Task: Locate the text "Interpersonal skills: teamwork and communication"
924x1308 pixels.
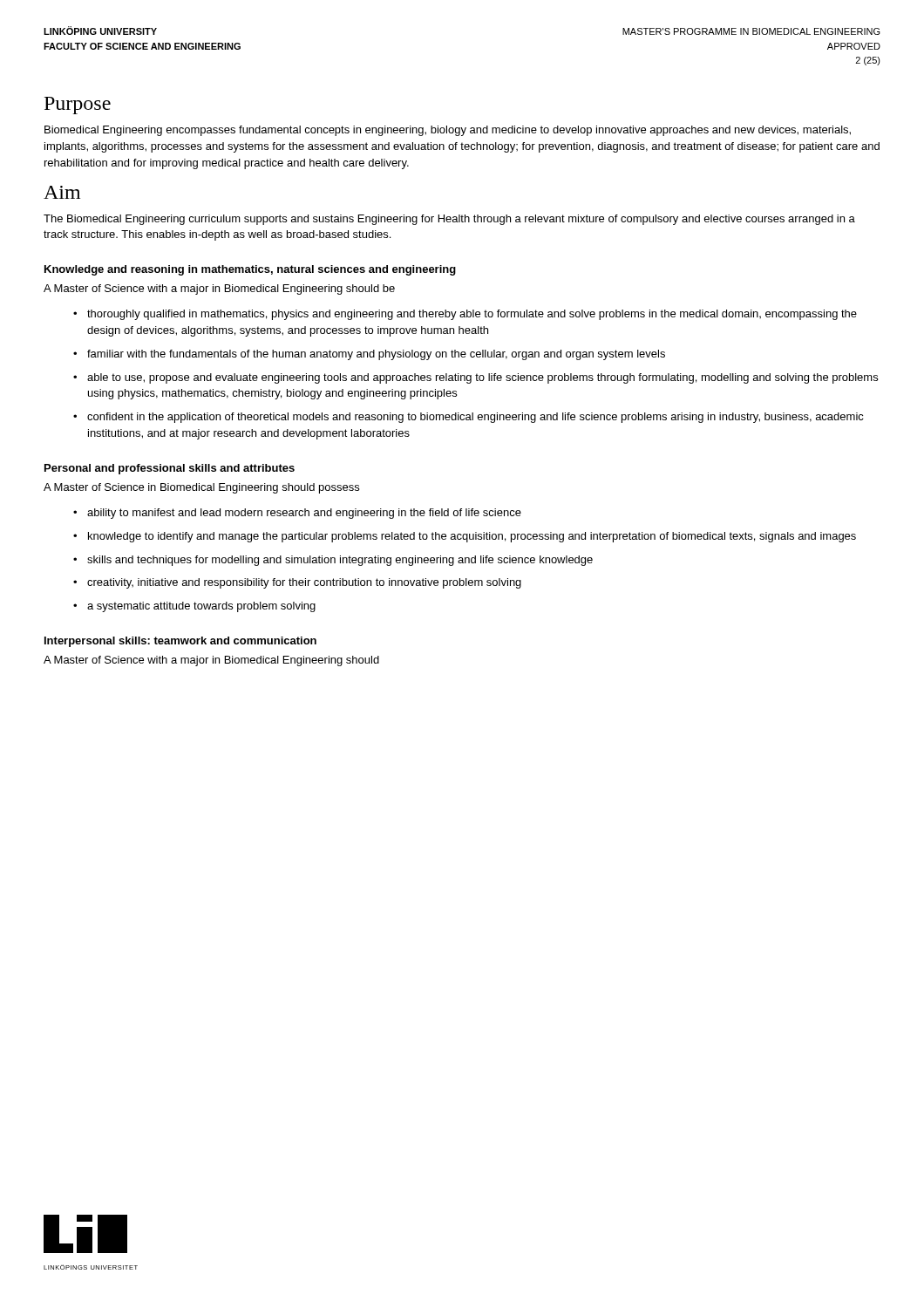Action: pos(180,642)
